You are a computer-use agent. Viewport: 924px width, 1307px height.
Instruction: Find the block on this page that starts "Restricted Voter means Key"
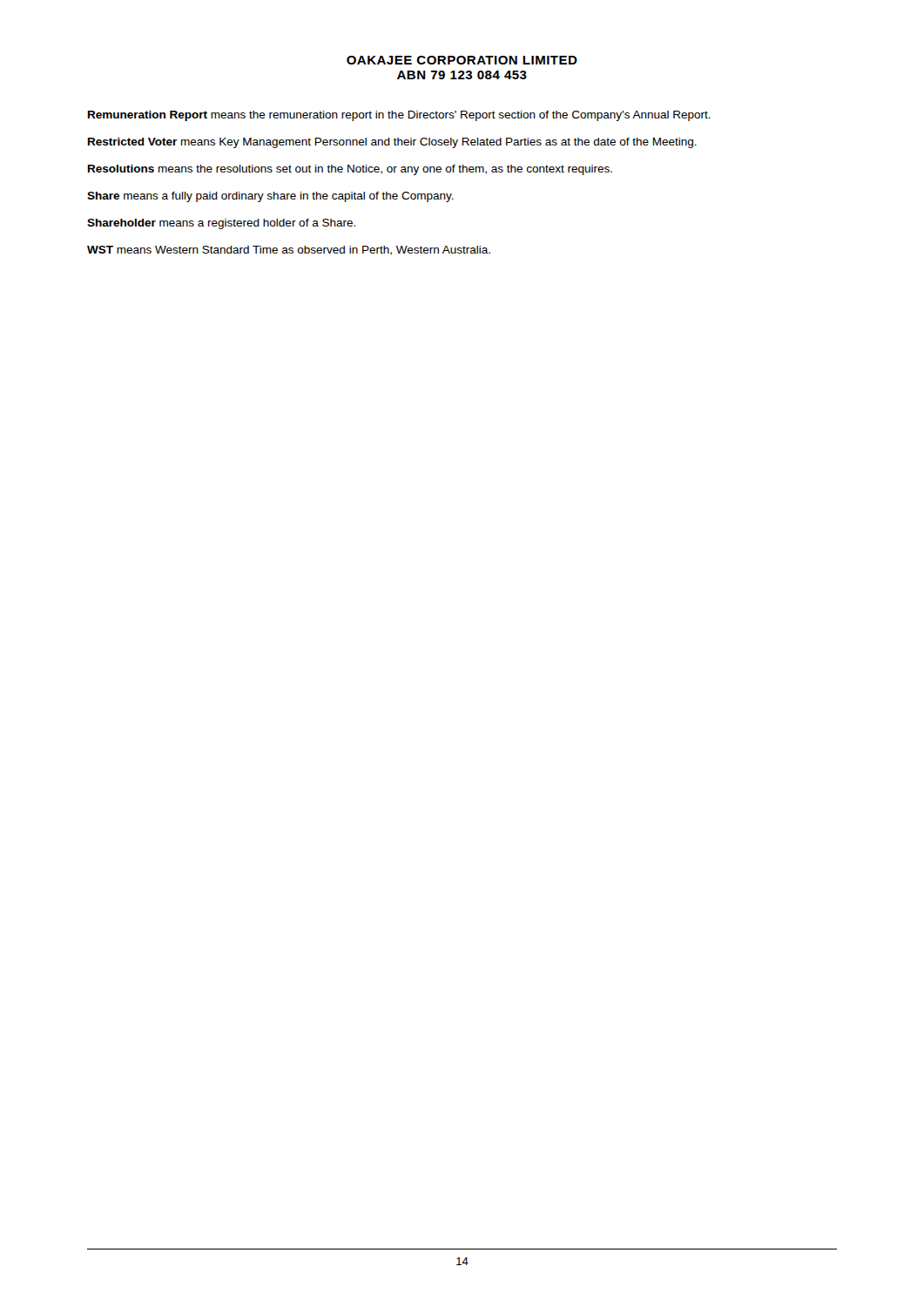pos(392,142)
